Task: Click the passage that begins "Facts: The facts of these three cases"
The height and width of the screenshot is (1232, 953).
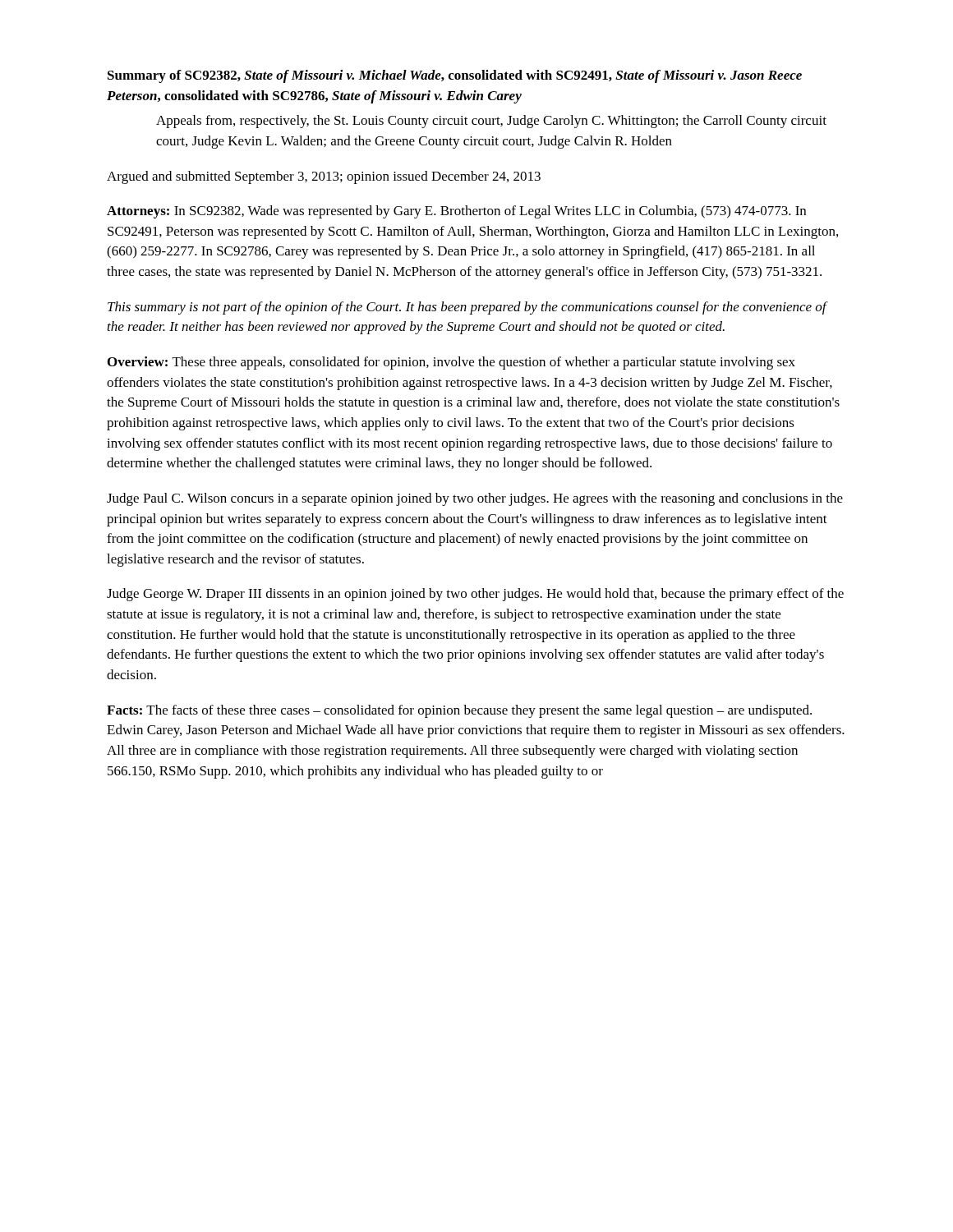Action: click(x=476, y=741)
